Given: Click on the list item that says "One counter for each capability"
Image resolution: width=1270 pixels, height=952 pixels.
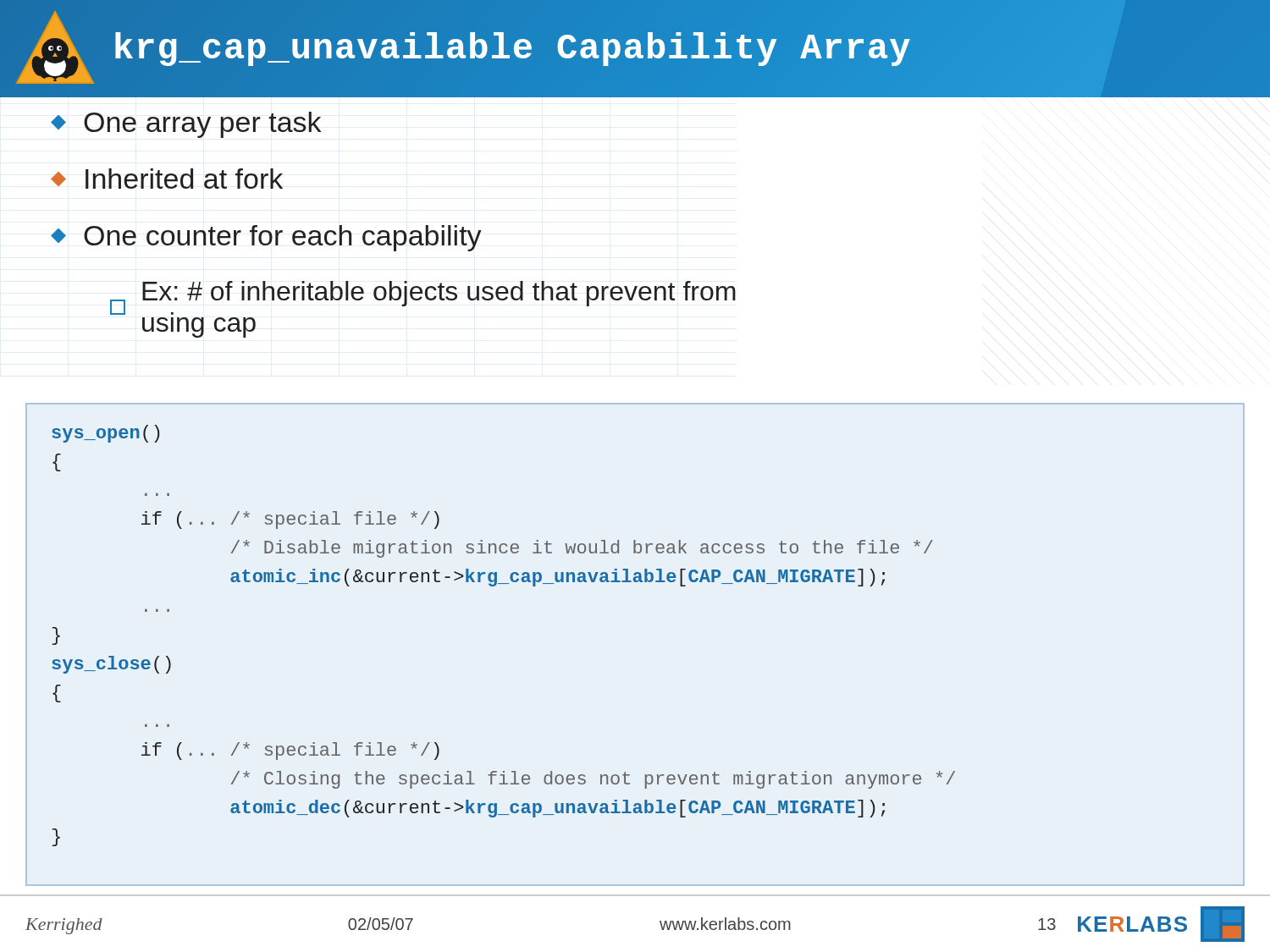Looking at the screenshot, I should coord(266,236).
